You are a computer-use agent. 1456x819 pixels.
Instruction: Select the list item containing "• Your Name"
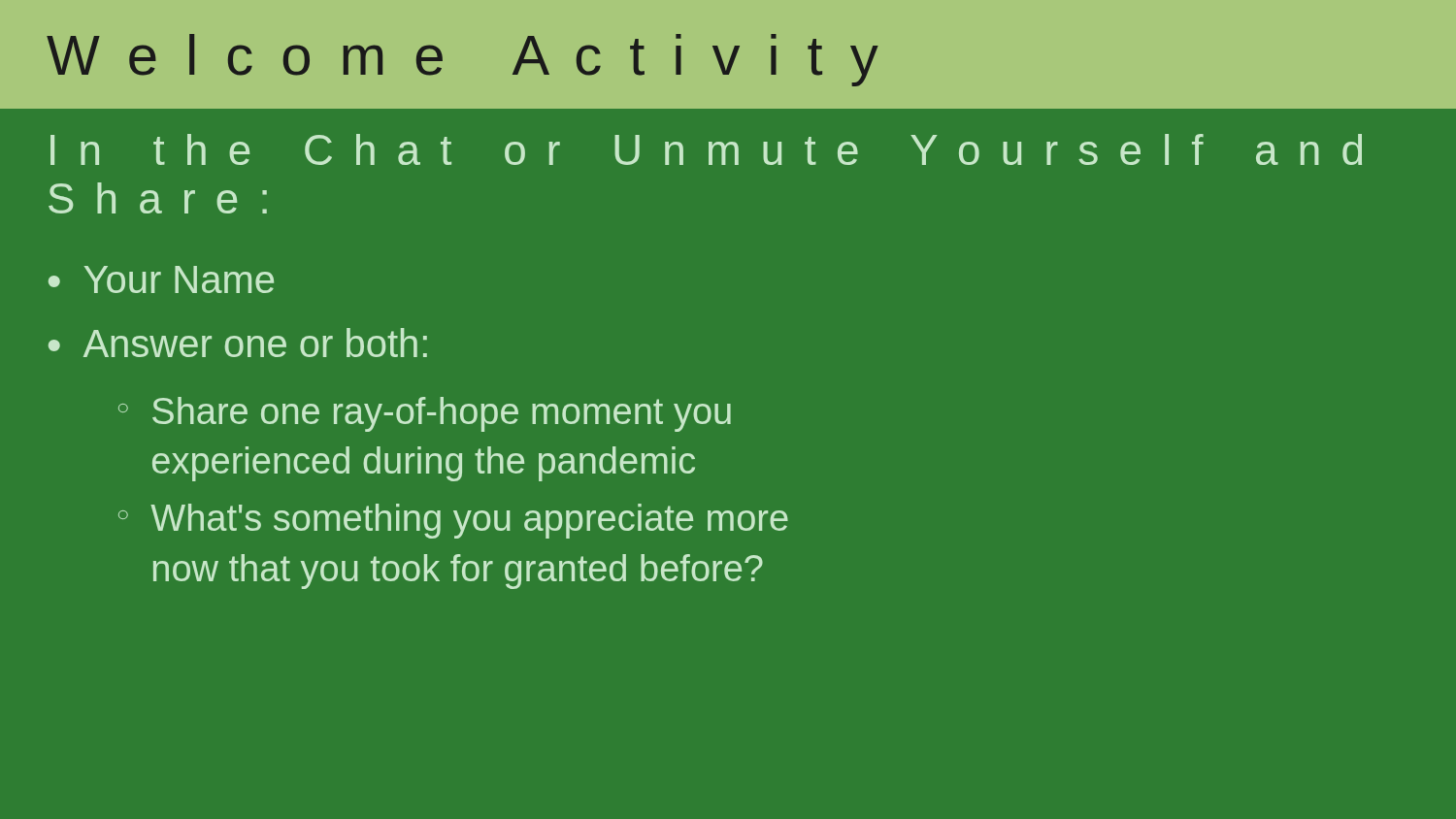tap(161, 282)
